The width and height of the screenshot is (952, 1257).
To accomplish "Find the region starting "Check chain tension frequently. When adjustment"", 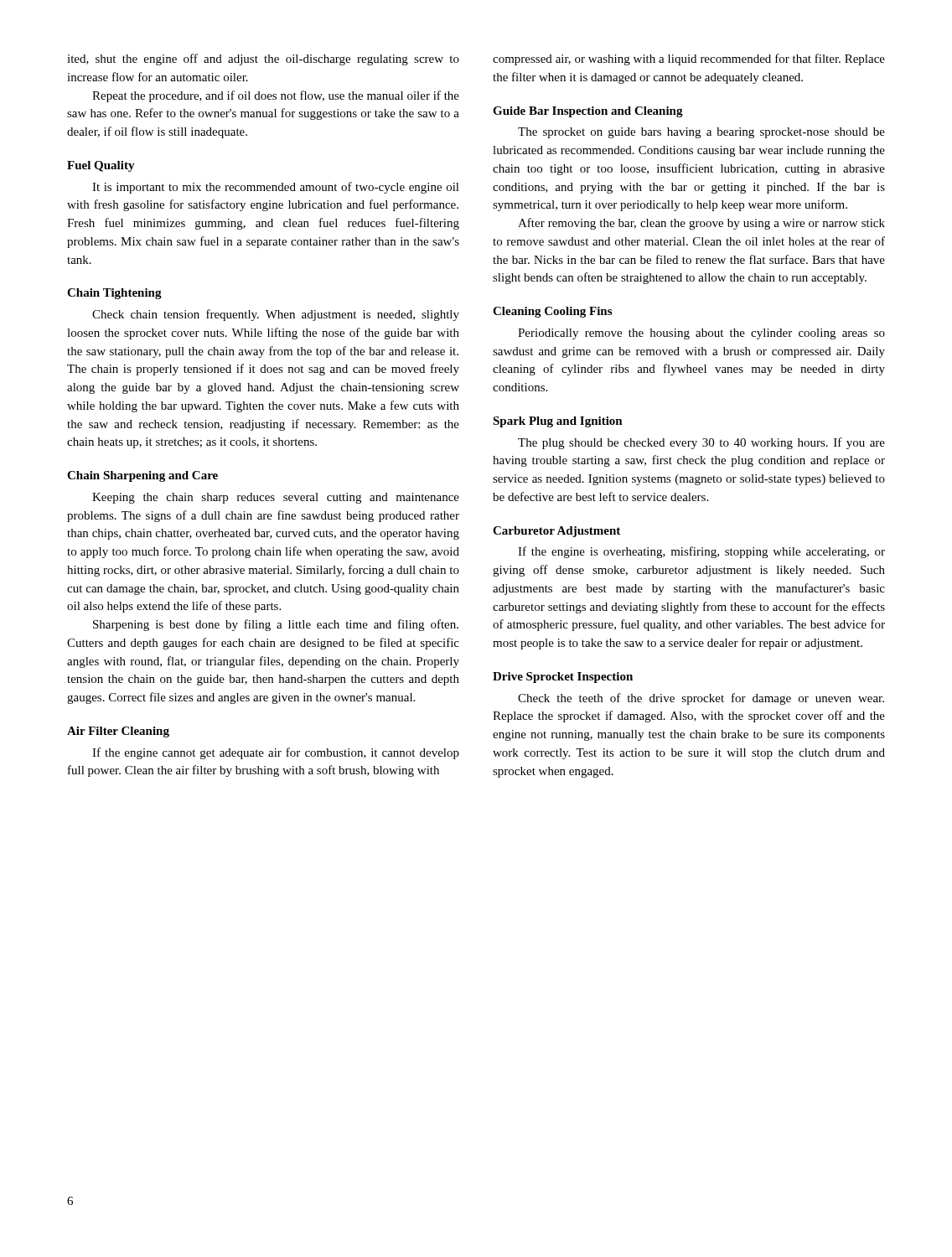I will tap(263, 379).
